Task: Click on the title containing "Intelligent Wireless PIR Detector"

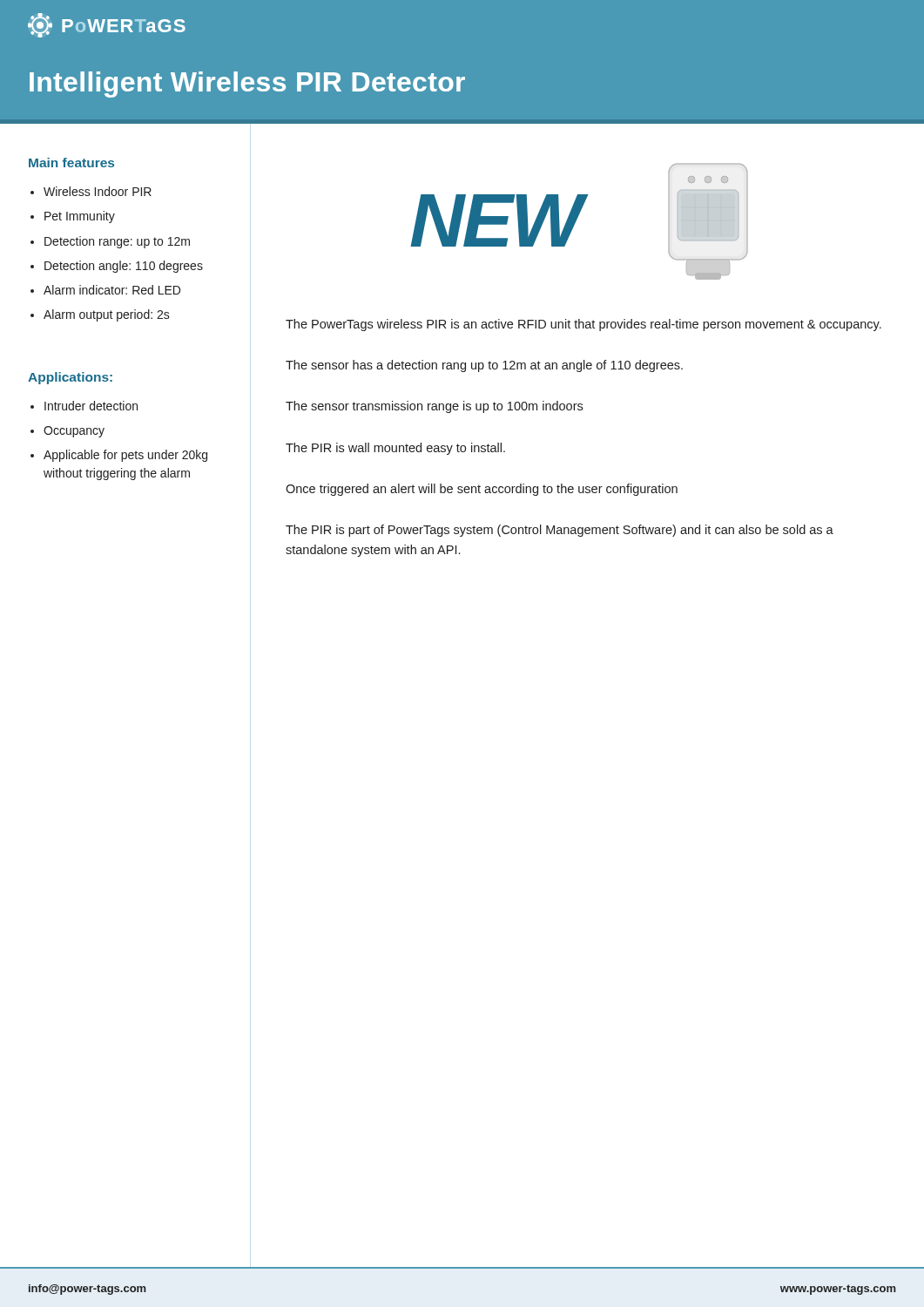Action: coord(462,82)
